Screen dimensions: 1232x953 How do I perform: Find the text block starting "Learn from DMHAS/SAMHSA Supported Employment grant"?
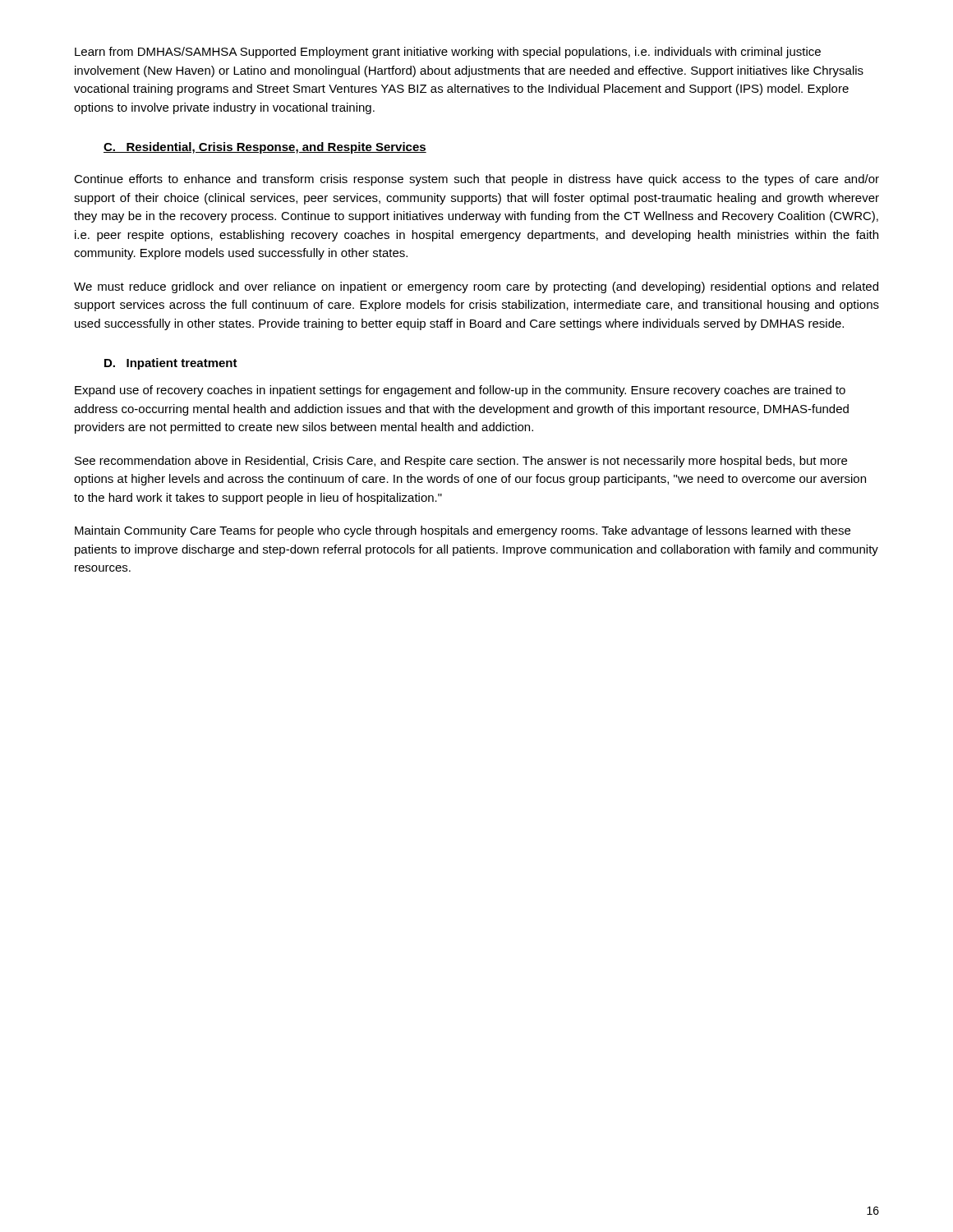pos(469,79)
